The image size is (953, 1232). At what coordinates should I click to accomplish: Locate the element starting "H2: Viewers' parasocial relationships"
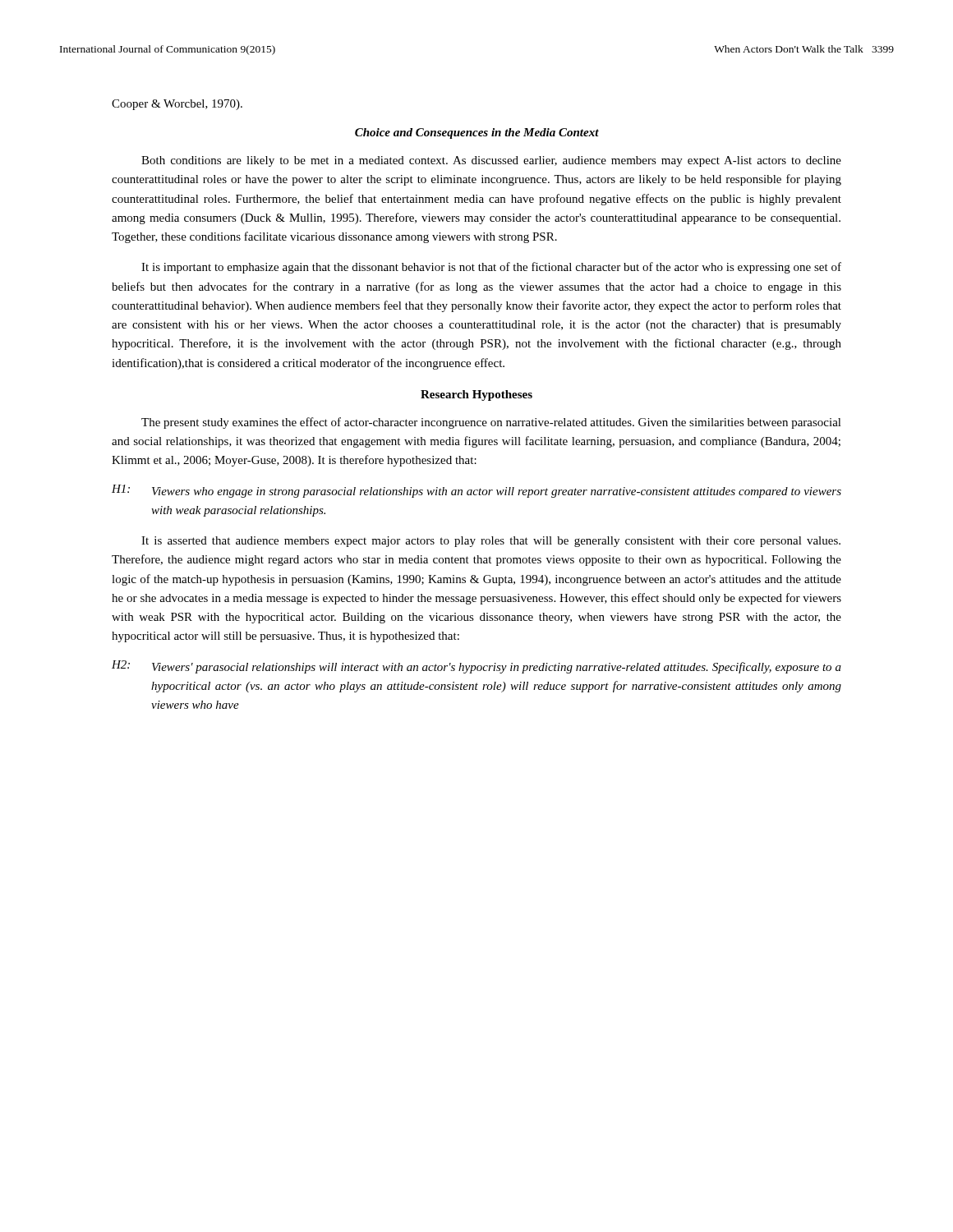pyautogui.click(x=476, y=686)
